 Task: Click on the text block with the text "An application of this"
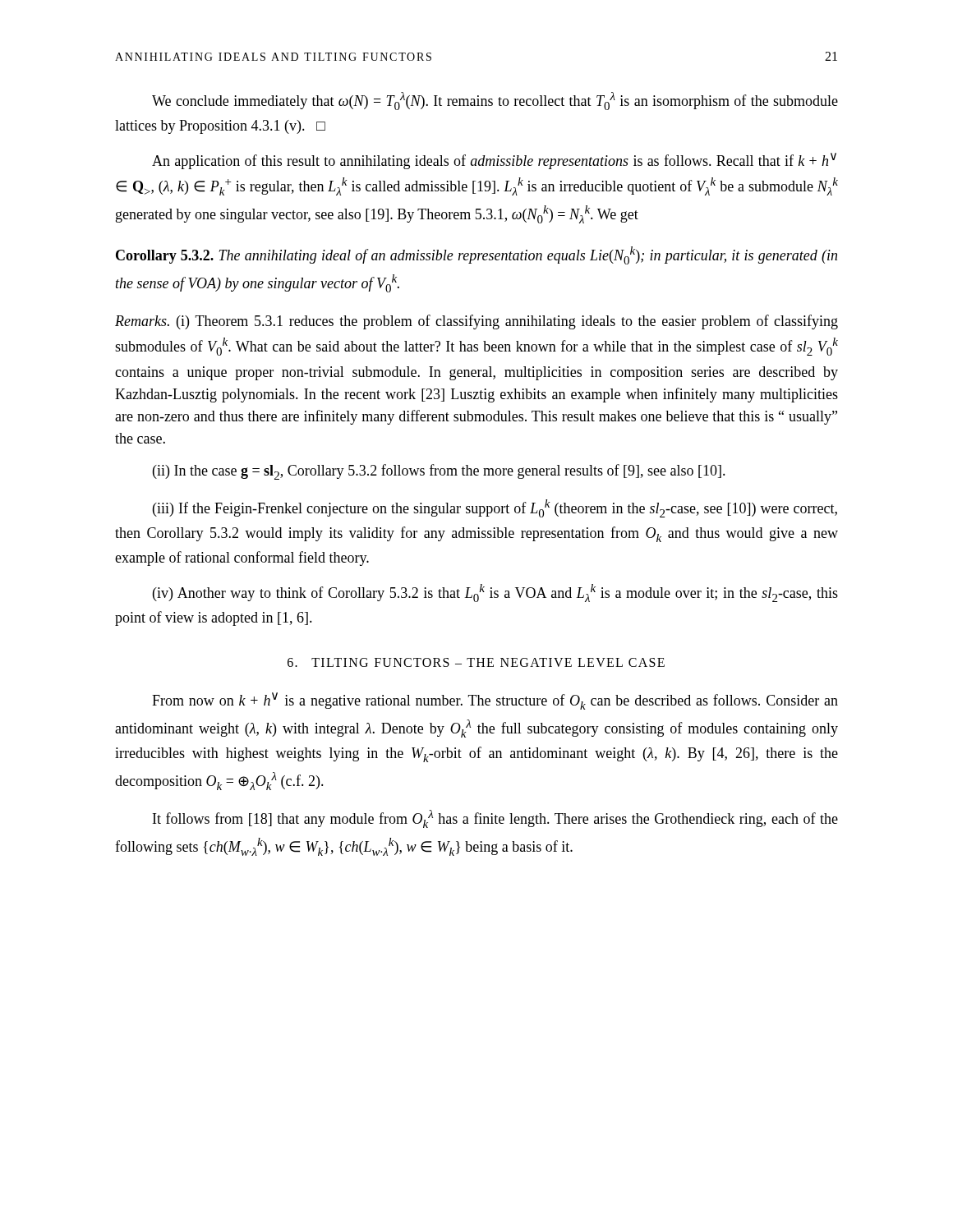476,188
